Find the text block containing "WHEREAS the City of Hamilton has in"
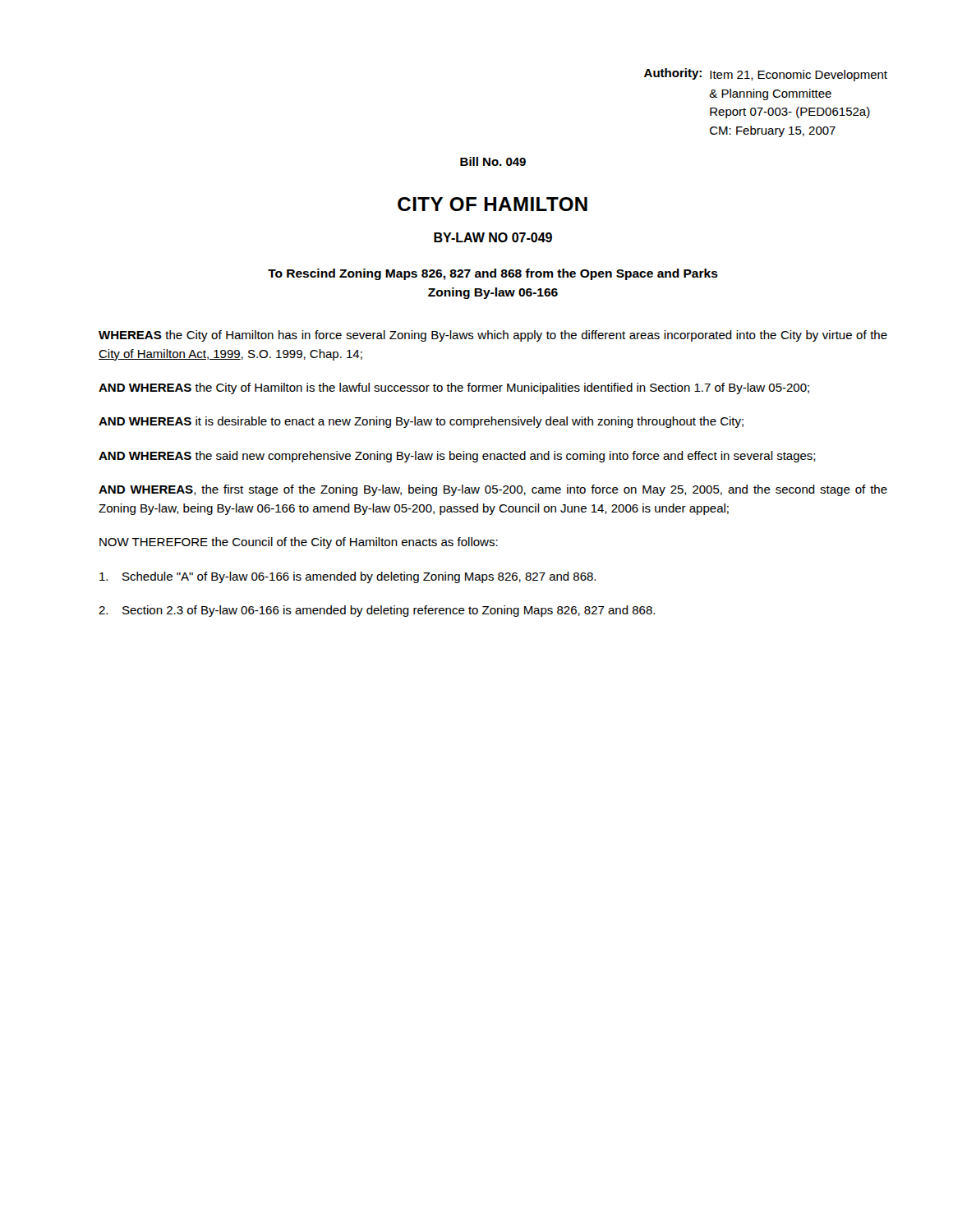The height and width of the screenshot is (1232, 953). tap(493, 344)
